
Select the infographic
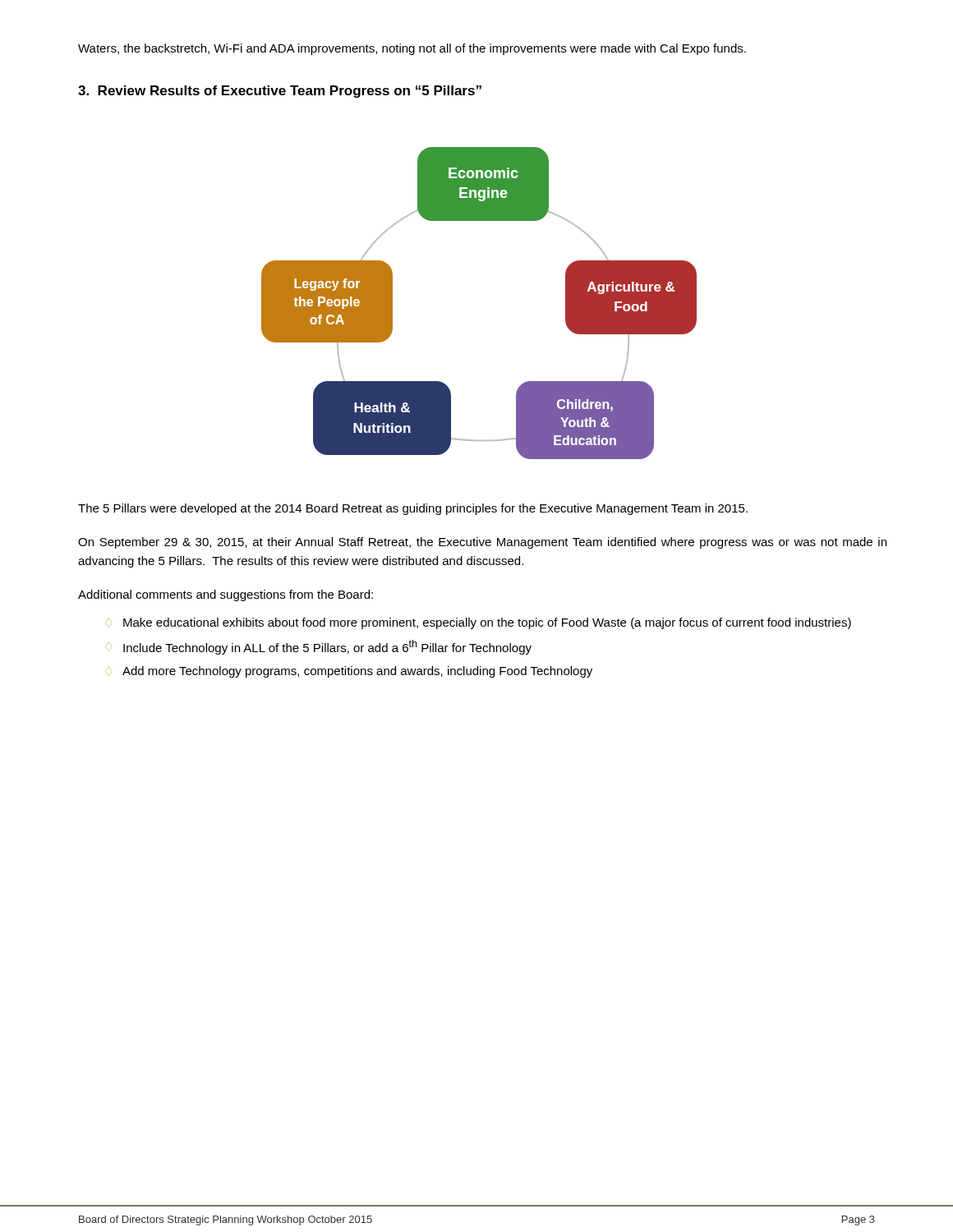pyautogui.click(x=483, y=299)
